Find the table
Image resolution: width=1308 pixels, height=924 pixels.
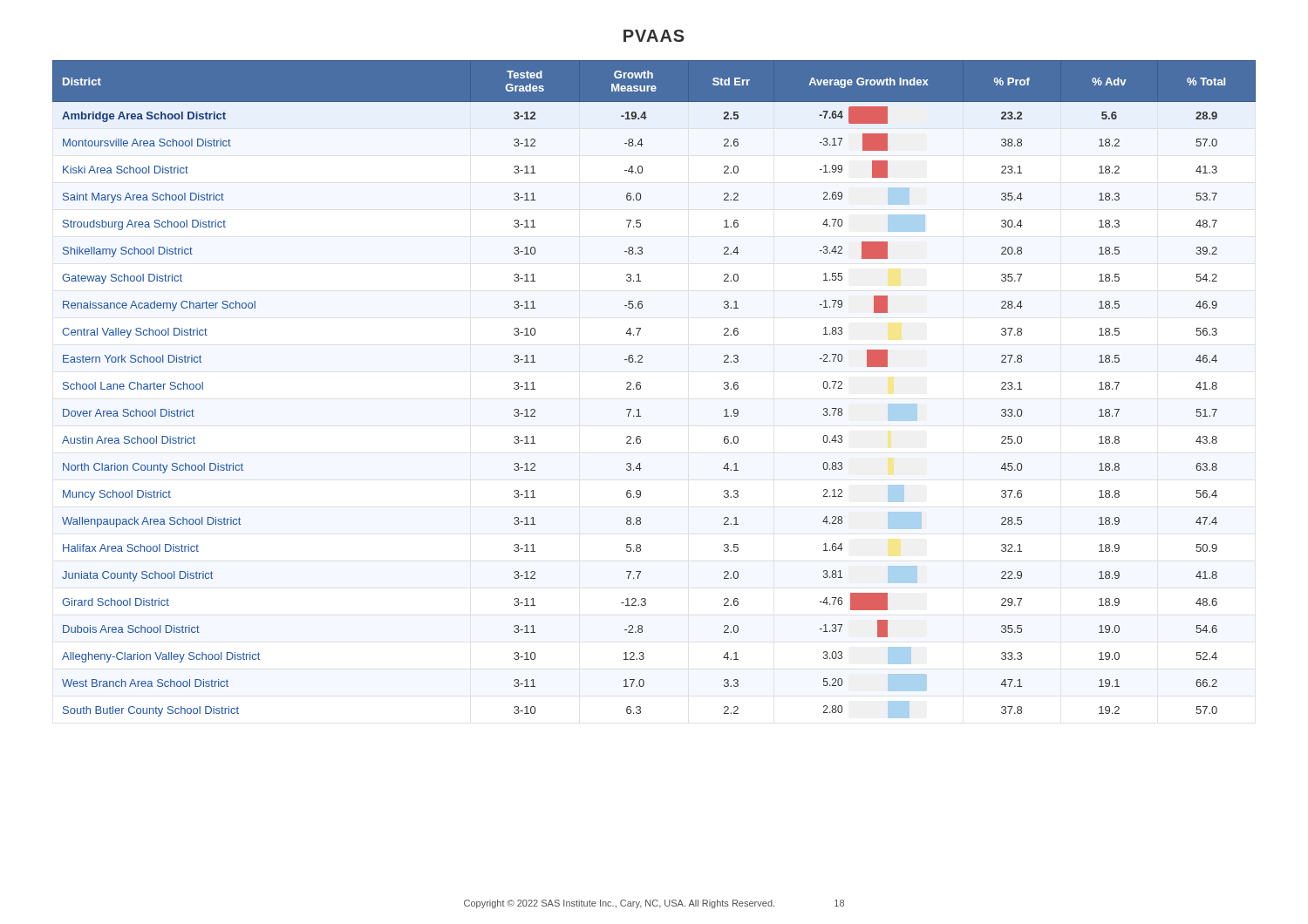point(654,392)
